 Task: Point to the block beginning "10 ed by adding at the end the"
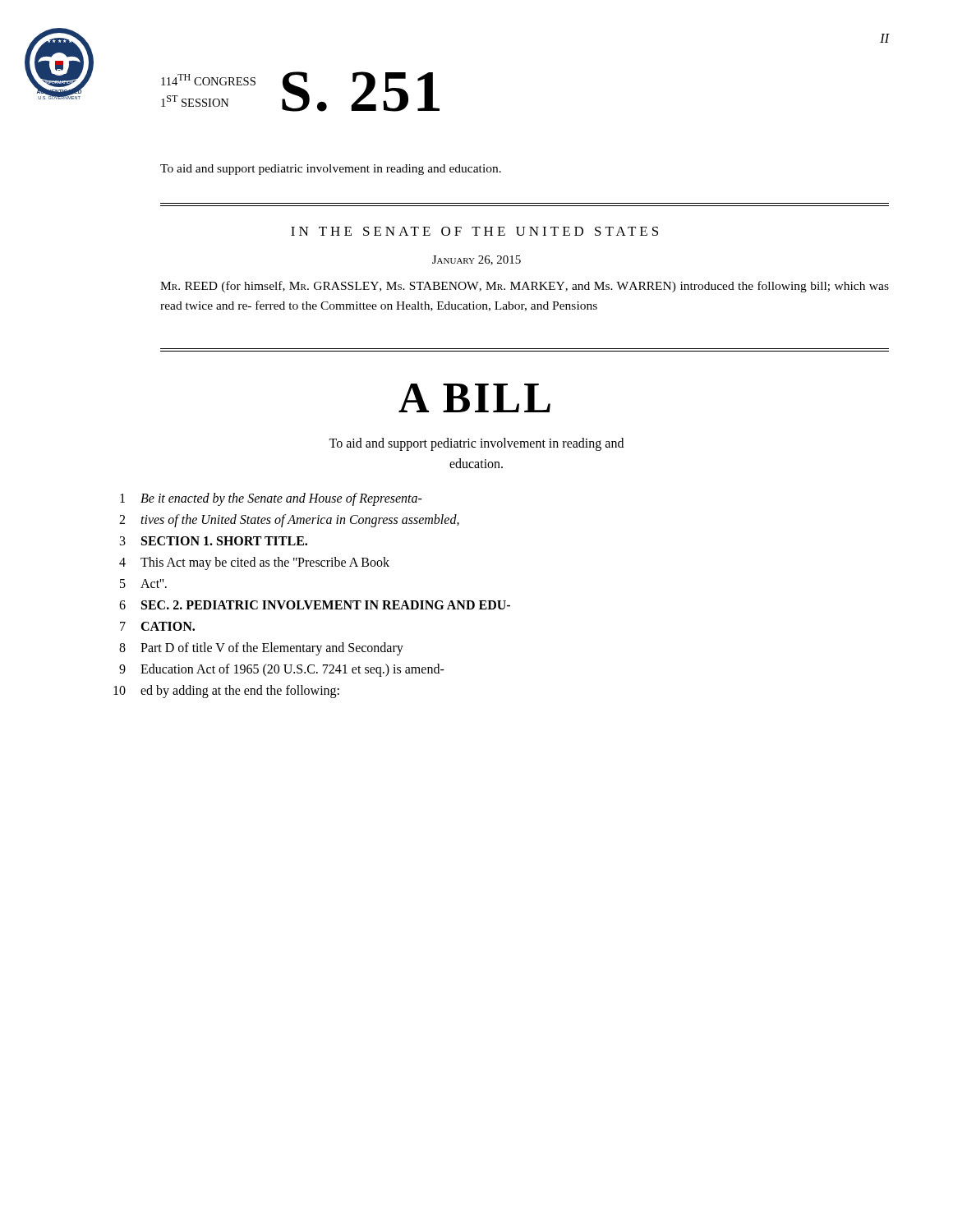pyautogui.click(x=213, y=691)
